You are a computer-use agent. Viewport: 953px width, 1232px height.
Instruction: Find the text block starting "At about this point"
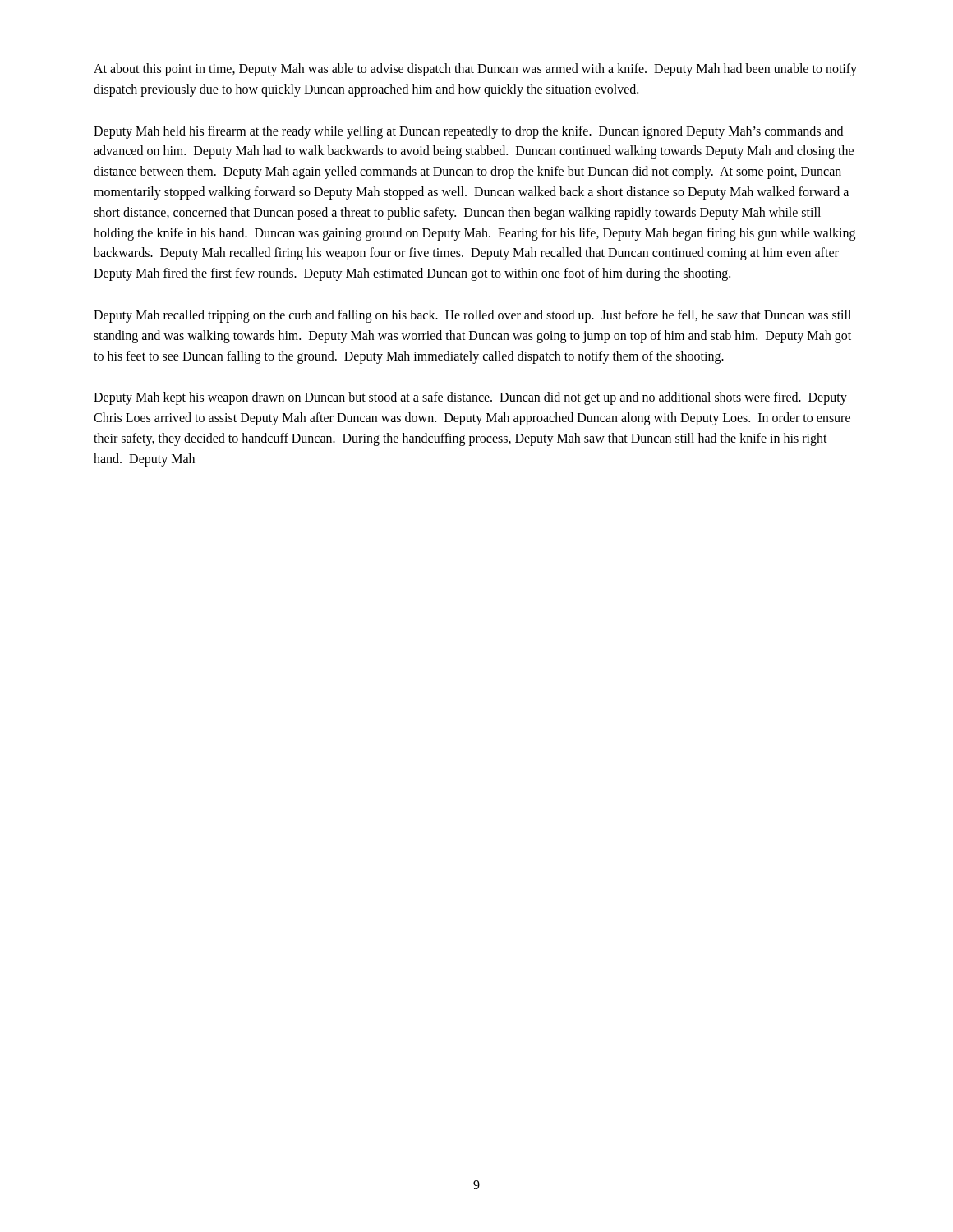[x=475, y=79]
